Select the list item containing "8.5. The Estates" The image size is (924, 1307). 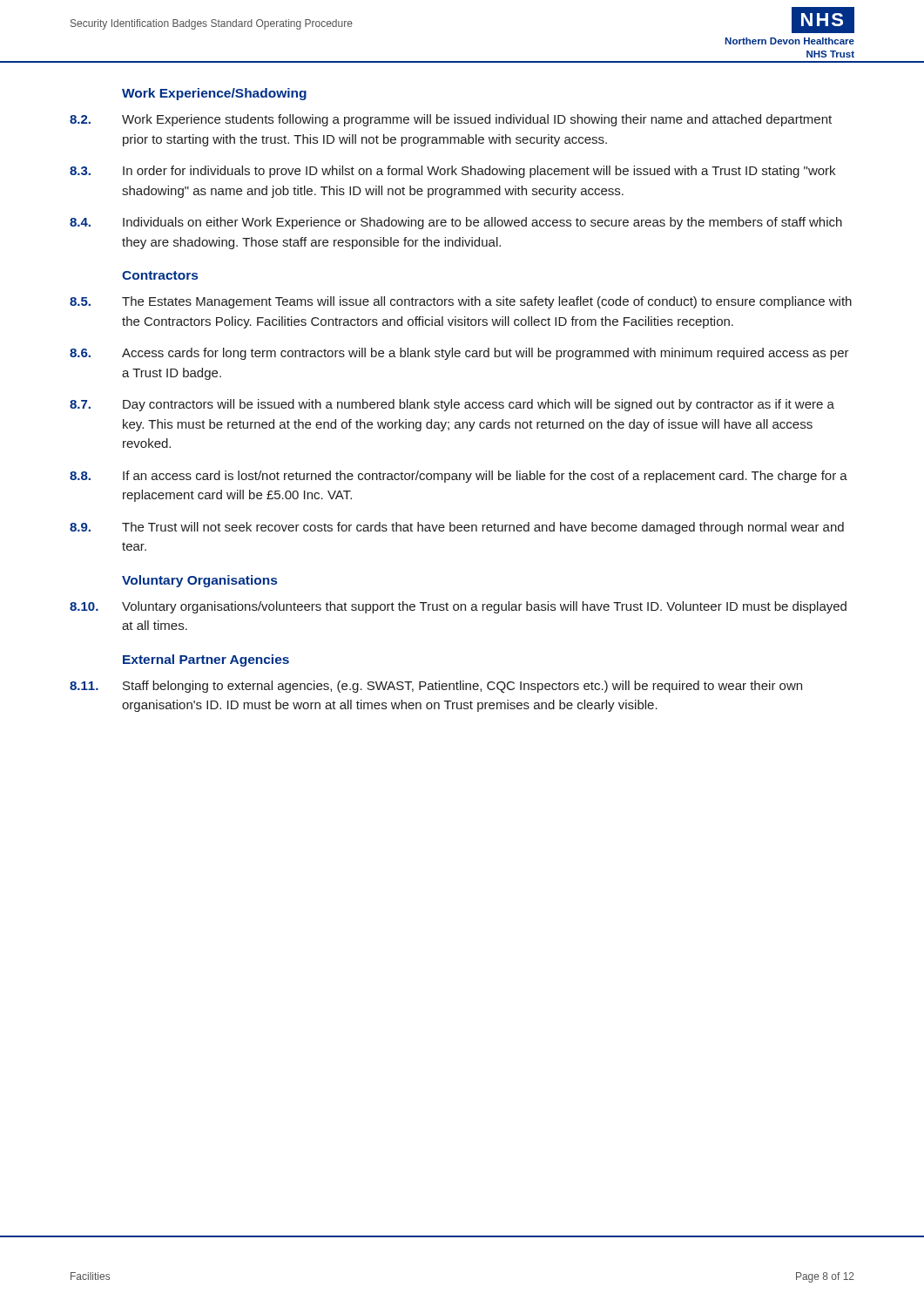coord(462,311)
